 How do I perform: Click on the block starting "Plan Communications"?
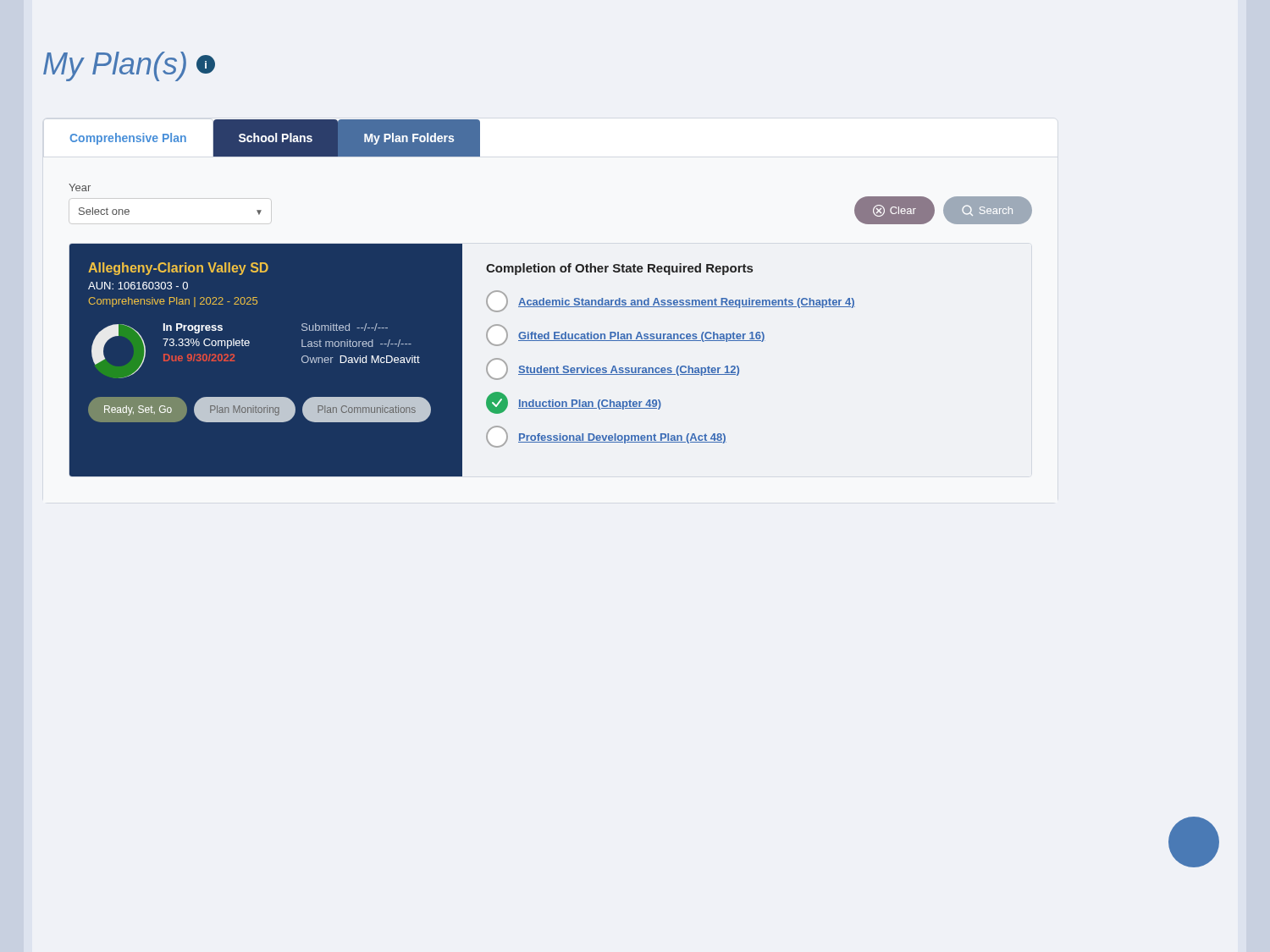[367, 410]
